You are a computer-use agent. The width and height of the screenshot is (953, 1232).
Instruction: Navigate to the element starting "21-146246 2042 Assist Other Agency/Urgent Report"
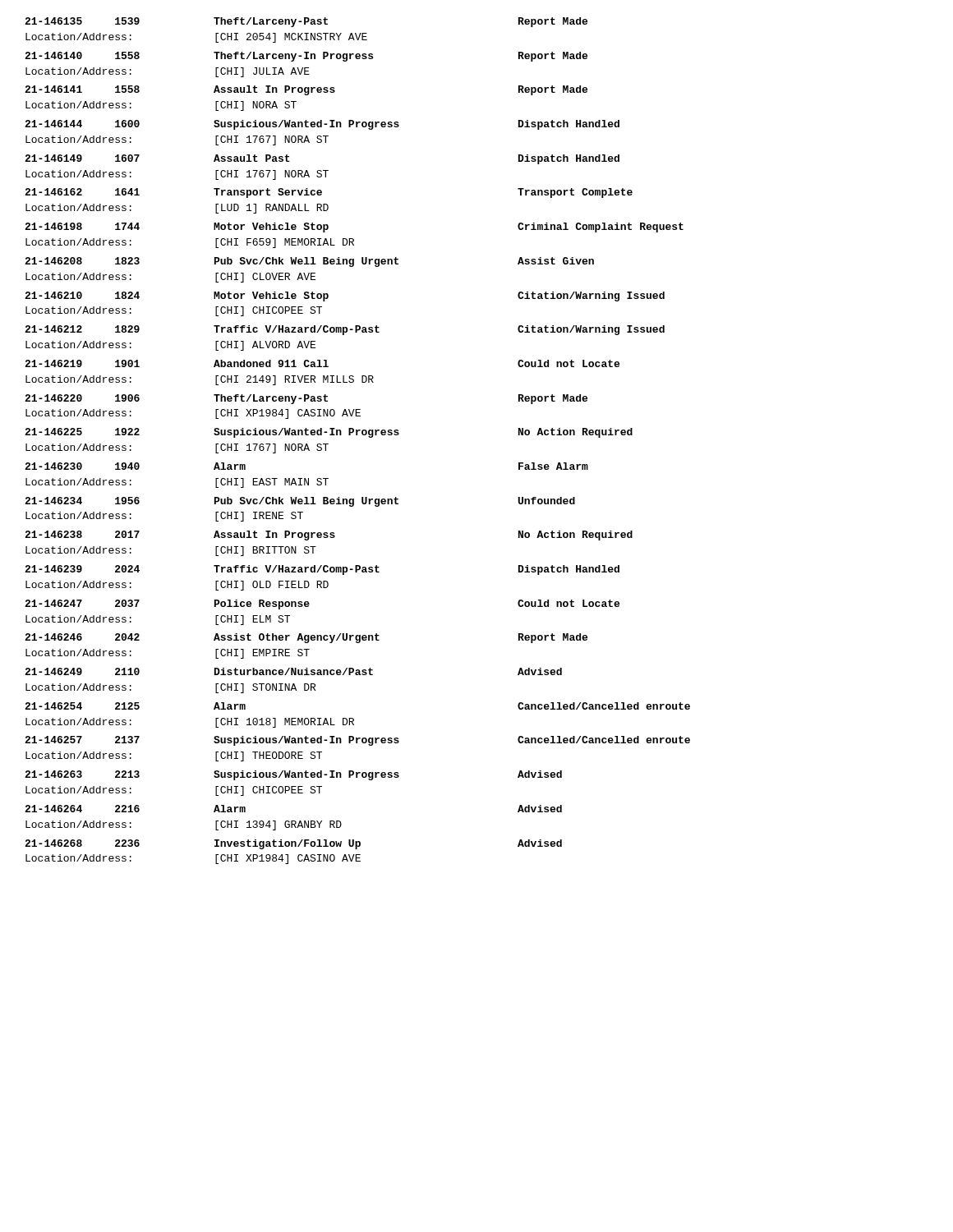306,638
